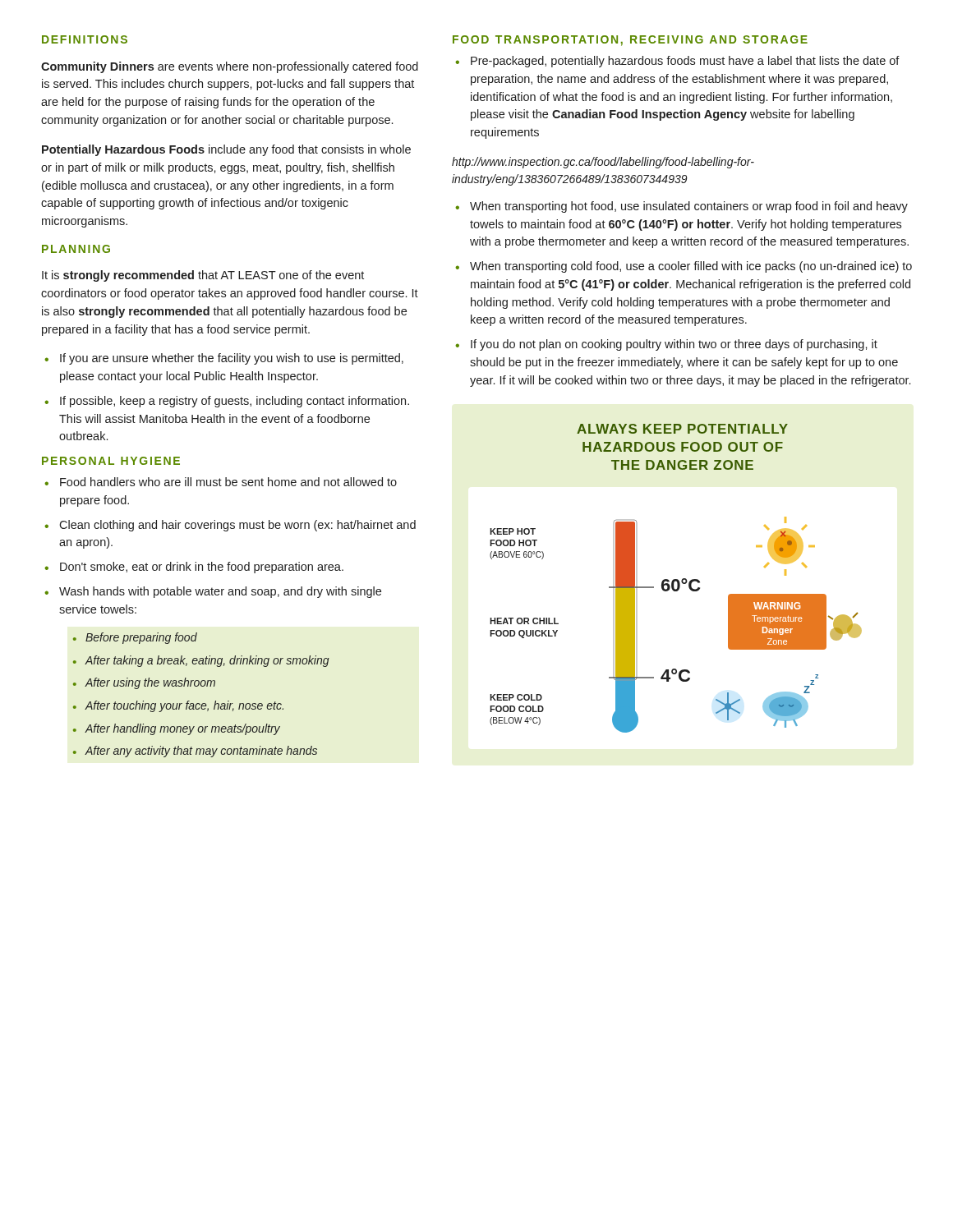Navigate to the text starting "After any activity that"
953x1232 pixels.
click(x=243, y=752)
